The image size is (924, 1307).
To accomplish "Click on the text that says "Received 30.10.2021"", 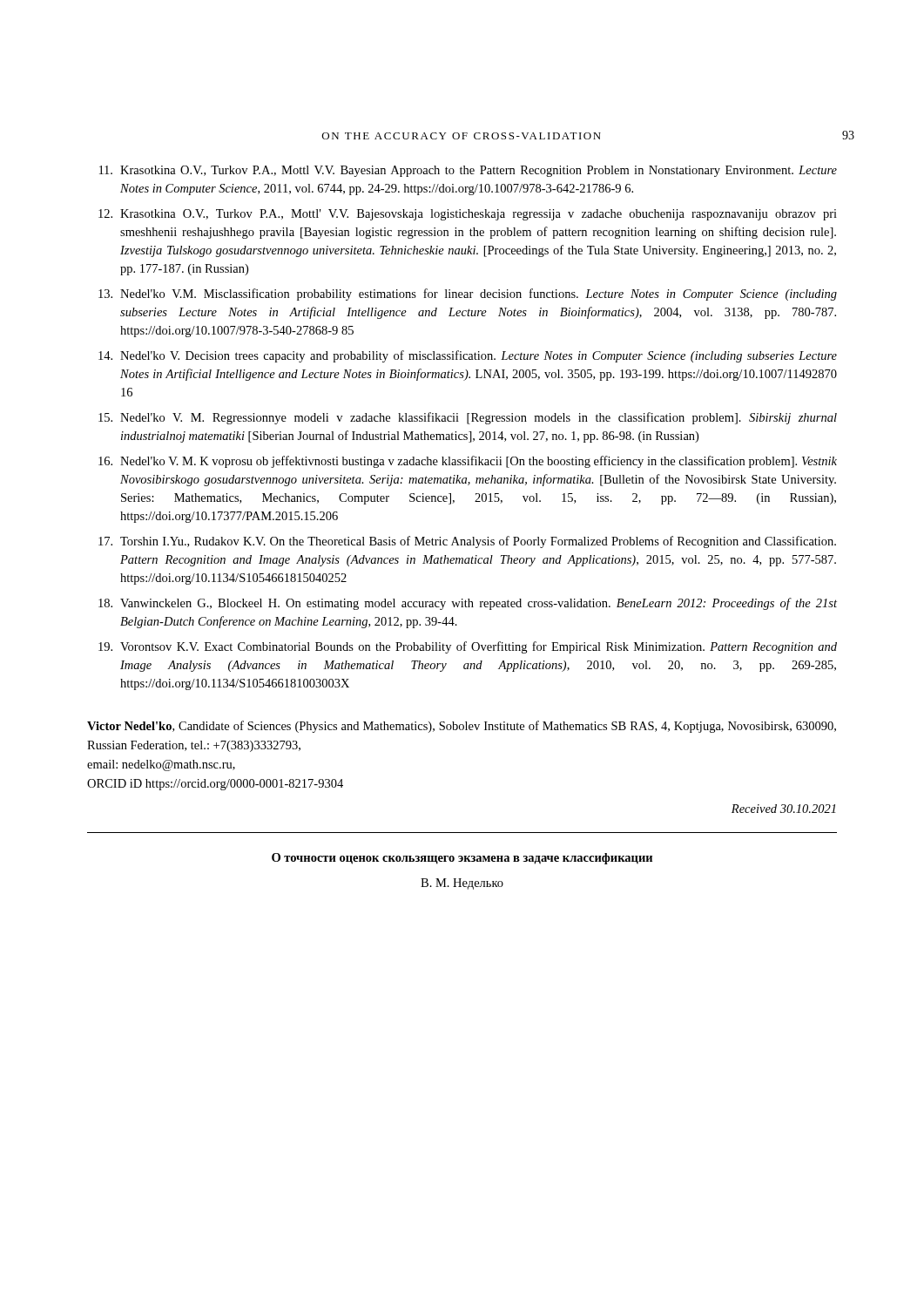I will point(784,809).
